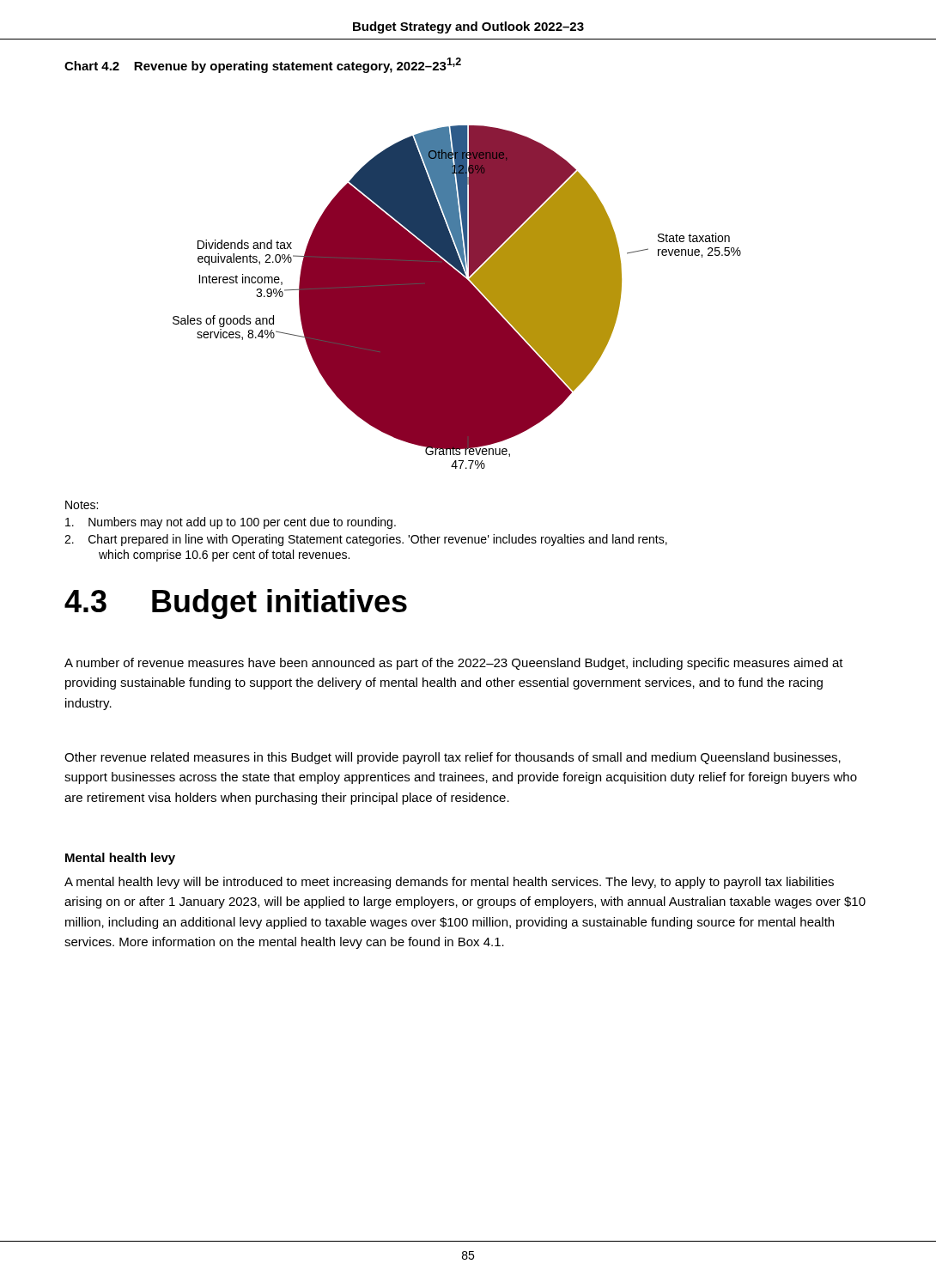Screen dimensions: 1288x936
Task: Click on the pie chart
Action: coord(468,279)
